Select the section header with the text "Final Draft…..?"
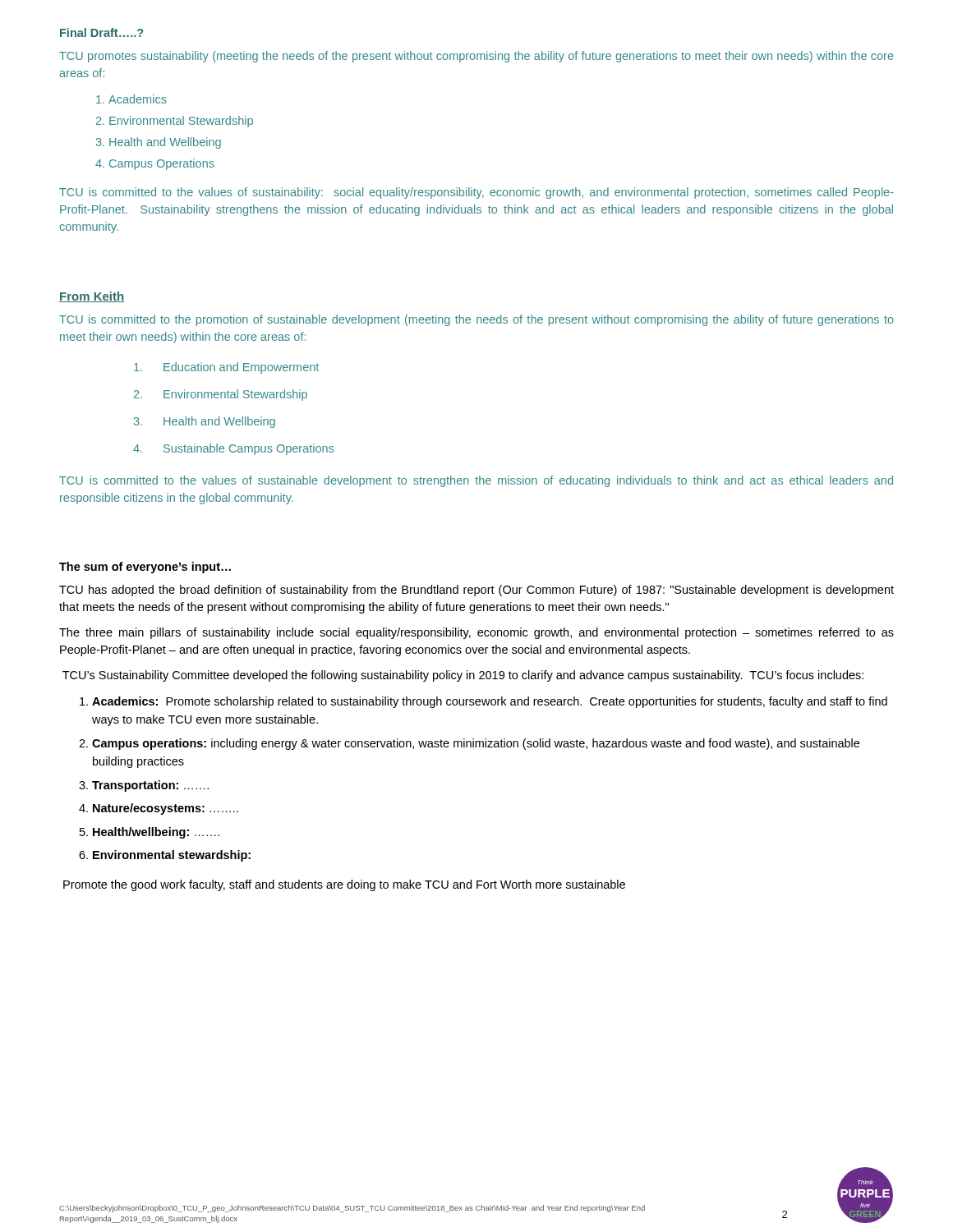 [x=102, y=33]
